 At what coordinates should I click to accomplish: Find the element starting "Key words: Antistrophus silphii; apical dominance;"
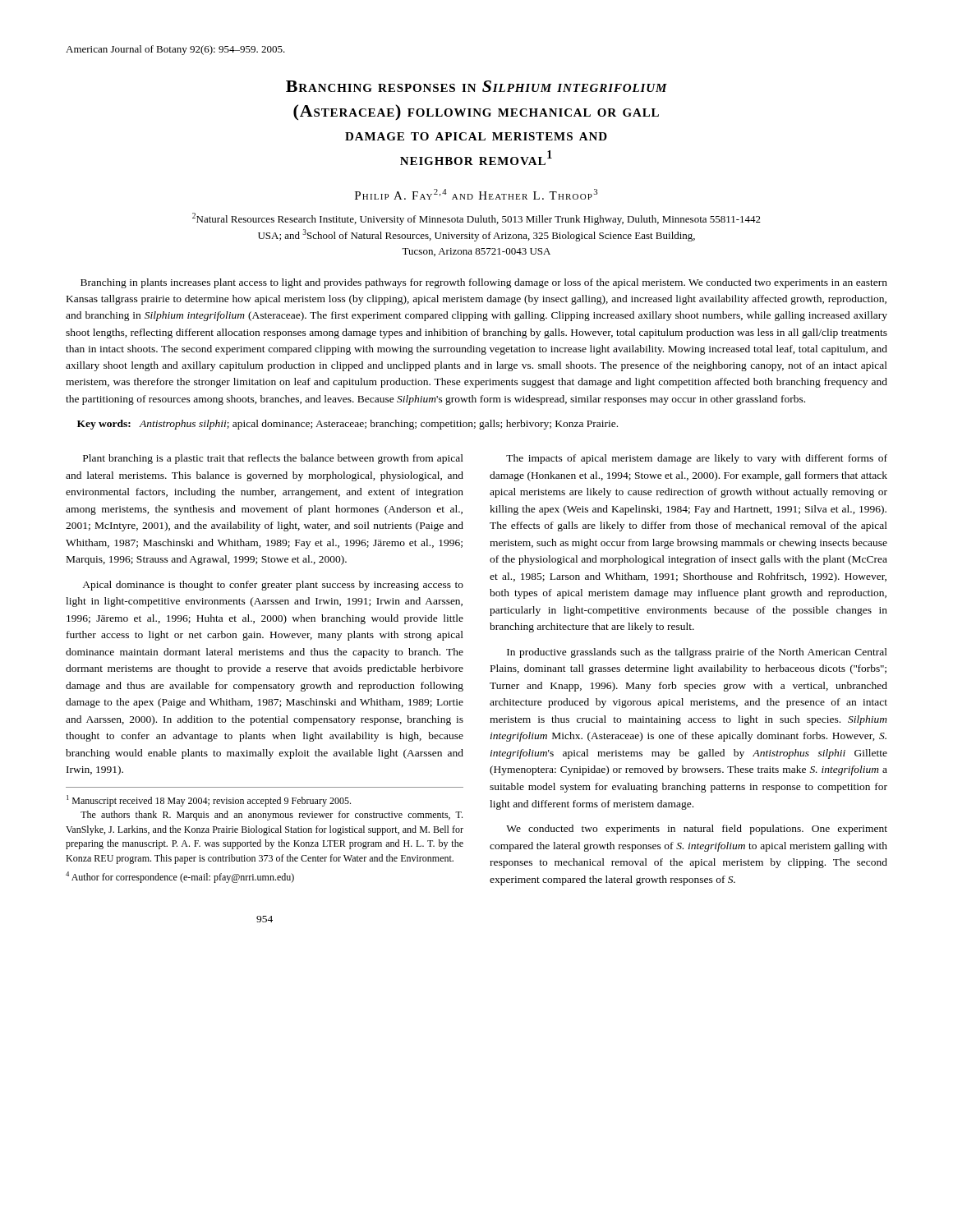(x=342, y=423)
